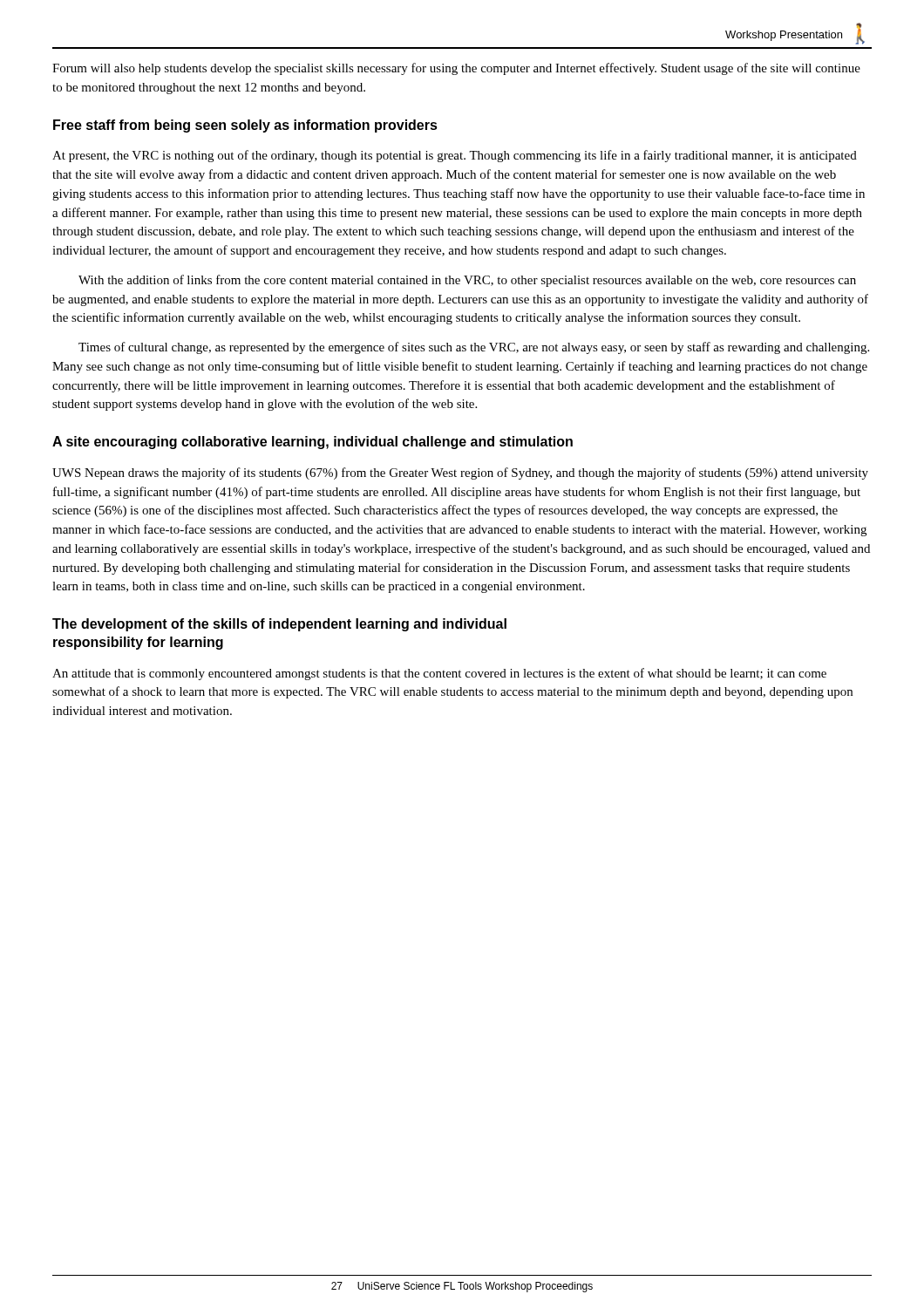Screen dimensions: 1308x924
Task: Navigate to the text starting "Forum will also help students develop the"
Action: click(462, 78)
